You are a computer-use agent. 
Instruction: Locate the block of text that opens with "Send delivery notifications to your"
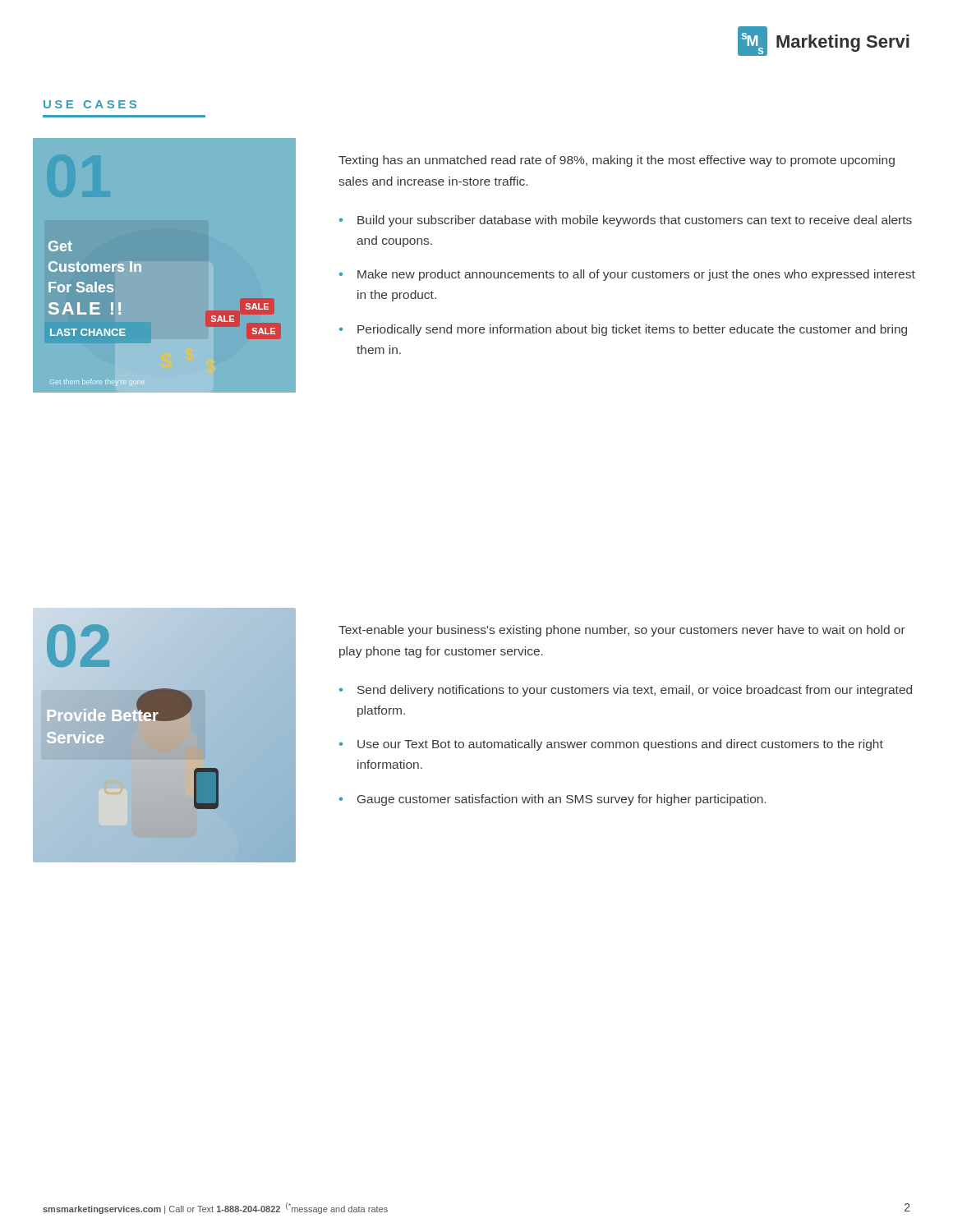coord(635,700)
